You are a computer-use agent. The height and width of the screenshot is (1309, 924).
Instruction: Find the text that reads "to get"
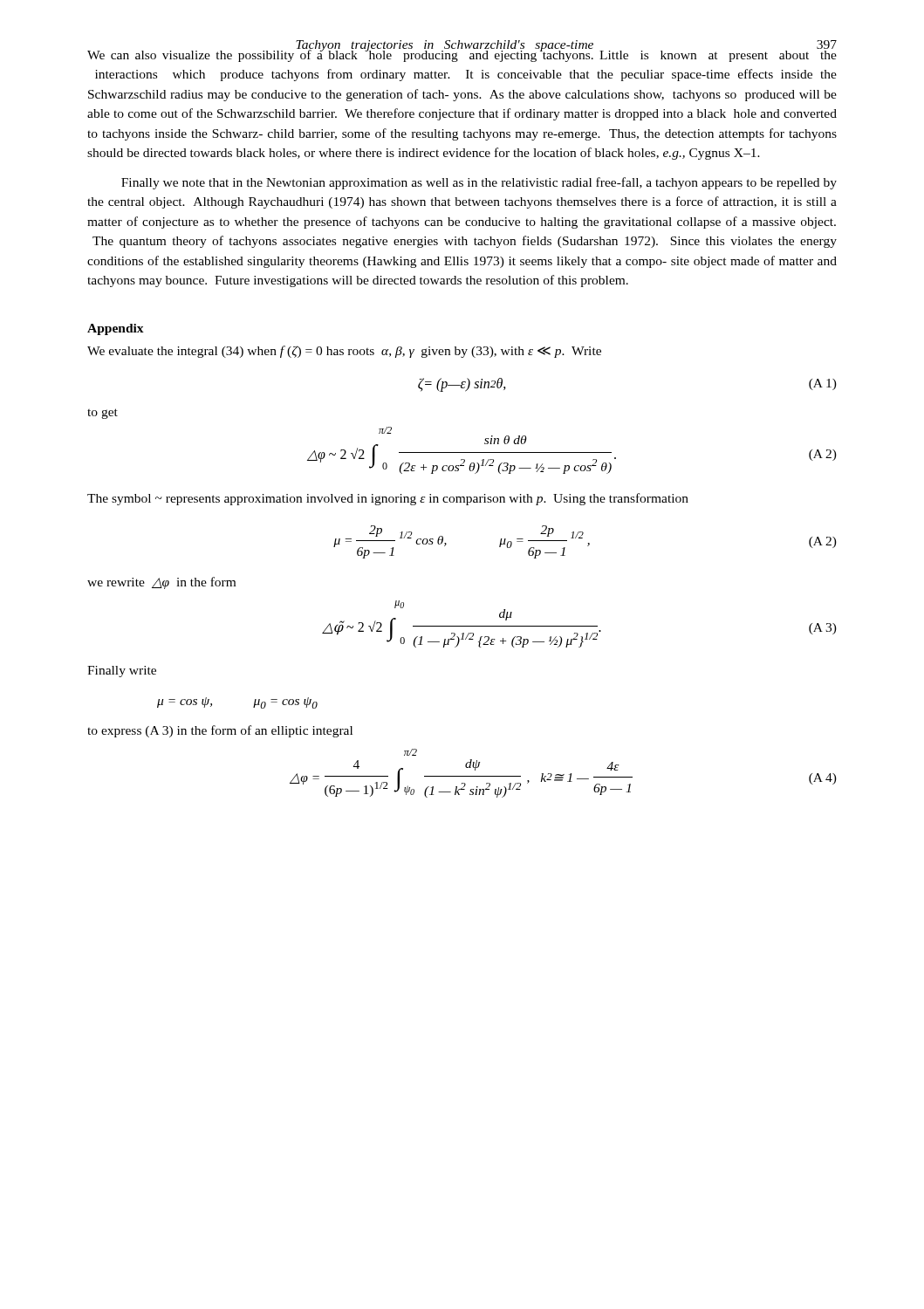tap(102, 411)
